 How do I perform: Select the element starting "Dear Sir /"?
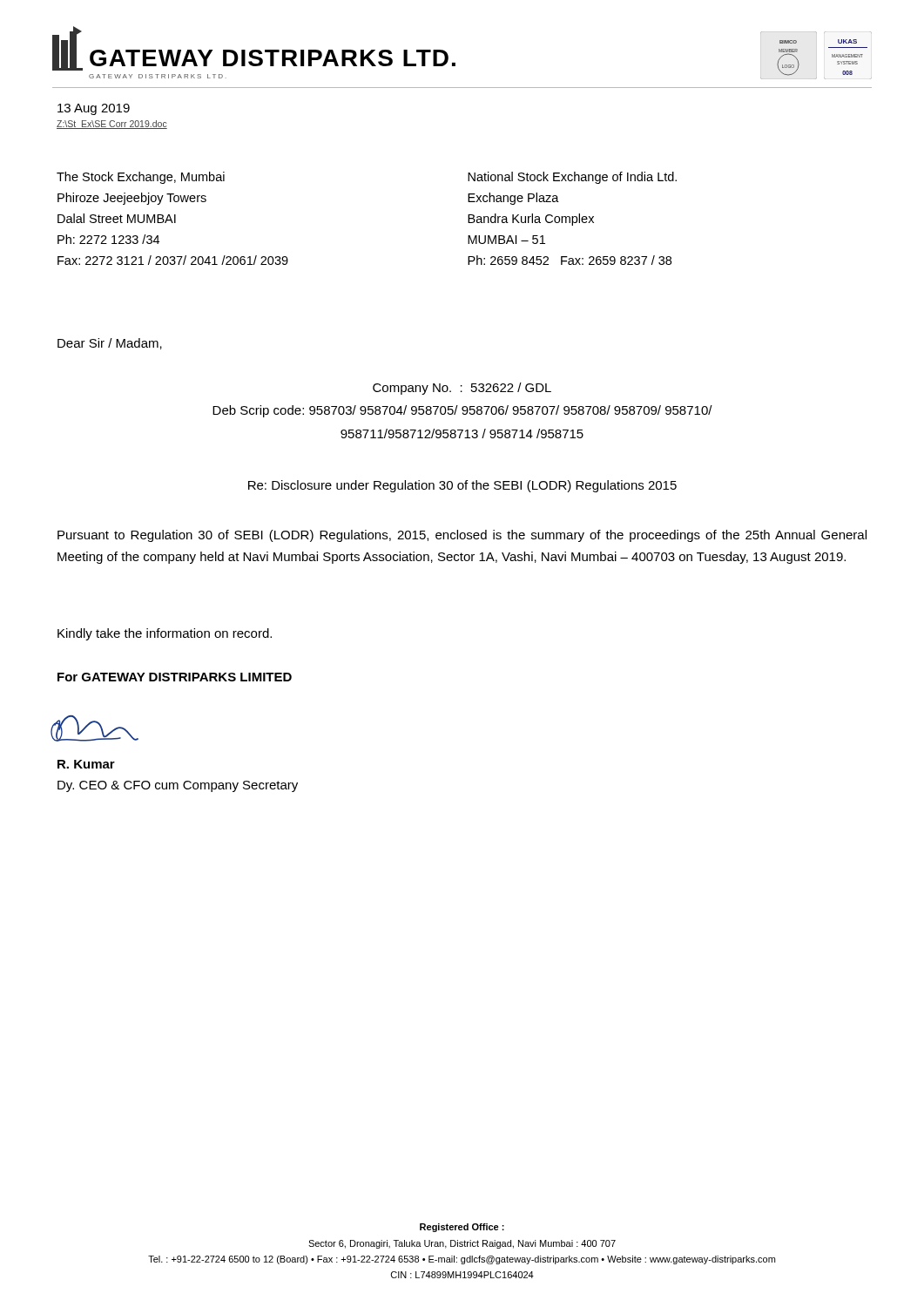click(x=110, y=343)
